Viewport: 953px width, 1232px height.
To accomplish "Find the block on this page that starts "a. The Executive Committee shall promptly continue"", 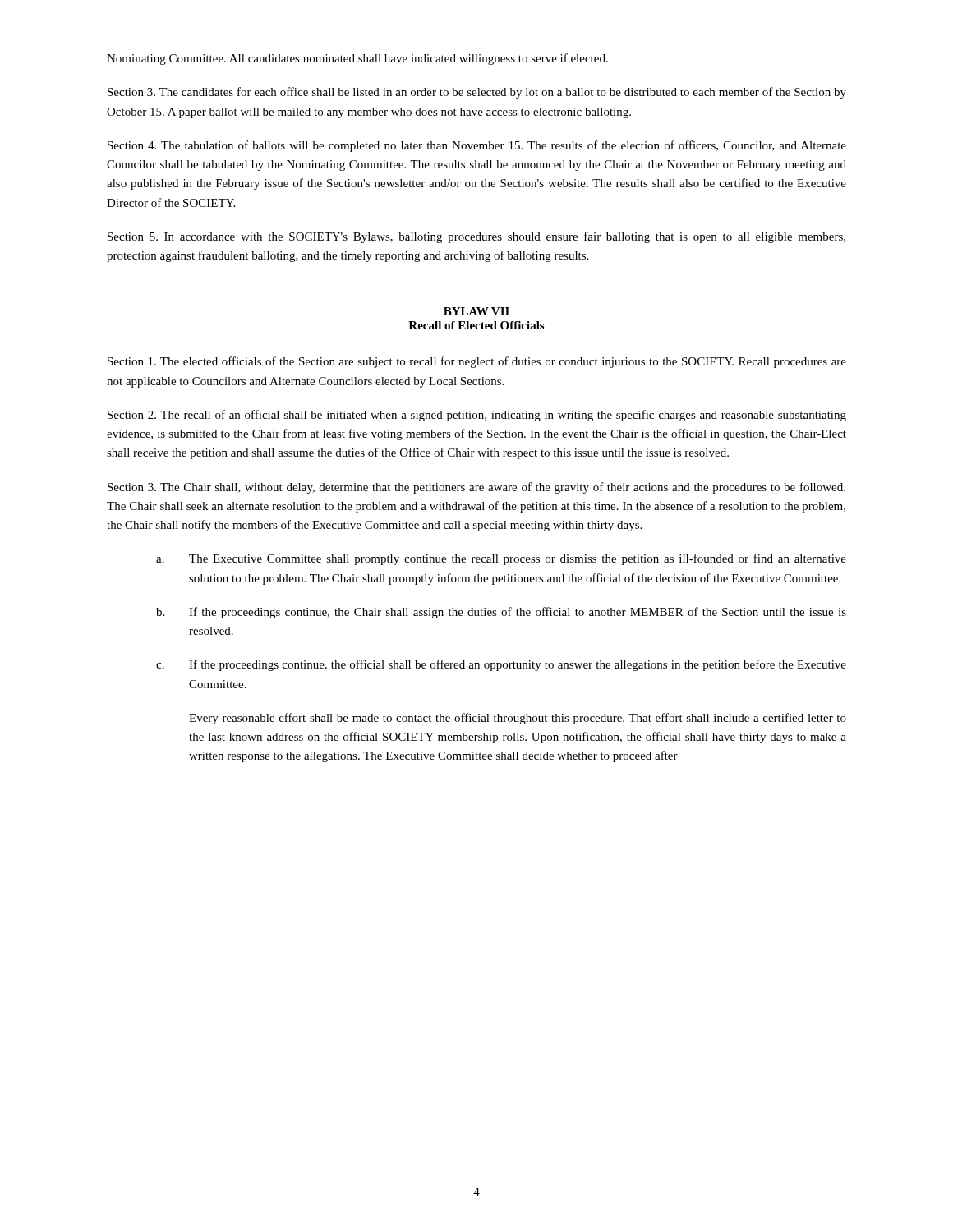I will click(476, 569).
